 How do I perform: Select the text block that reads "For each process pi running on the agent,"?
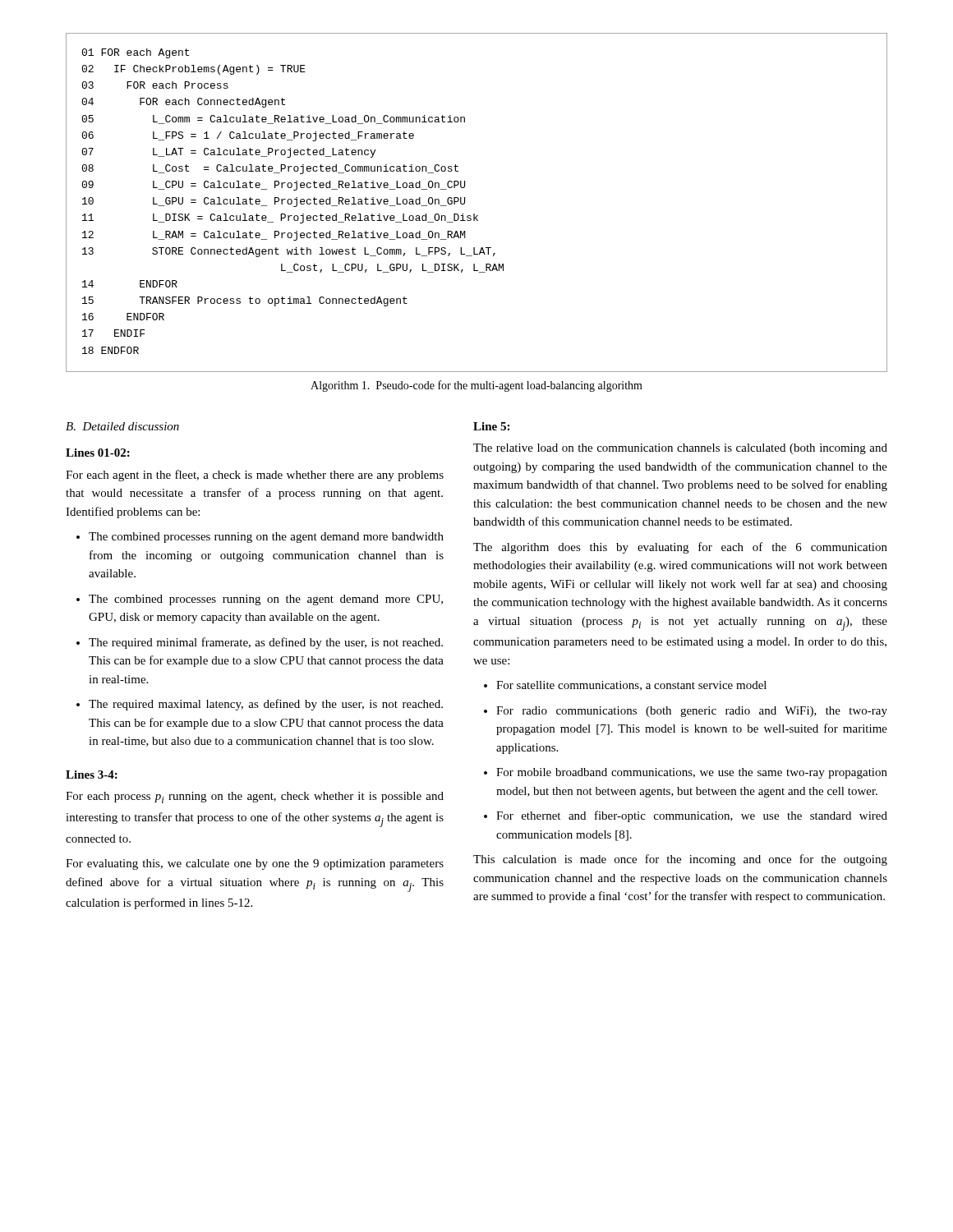[255, 817]
